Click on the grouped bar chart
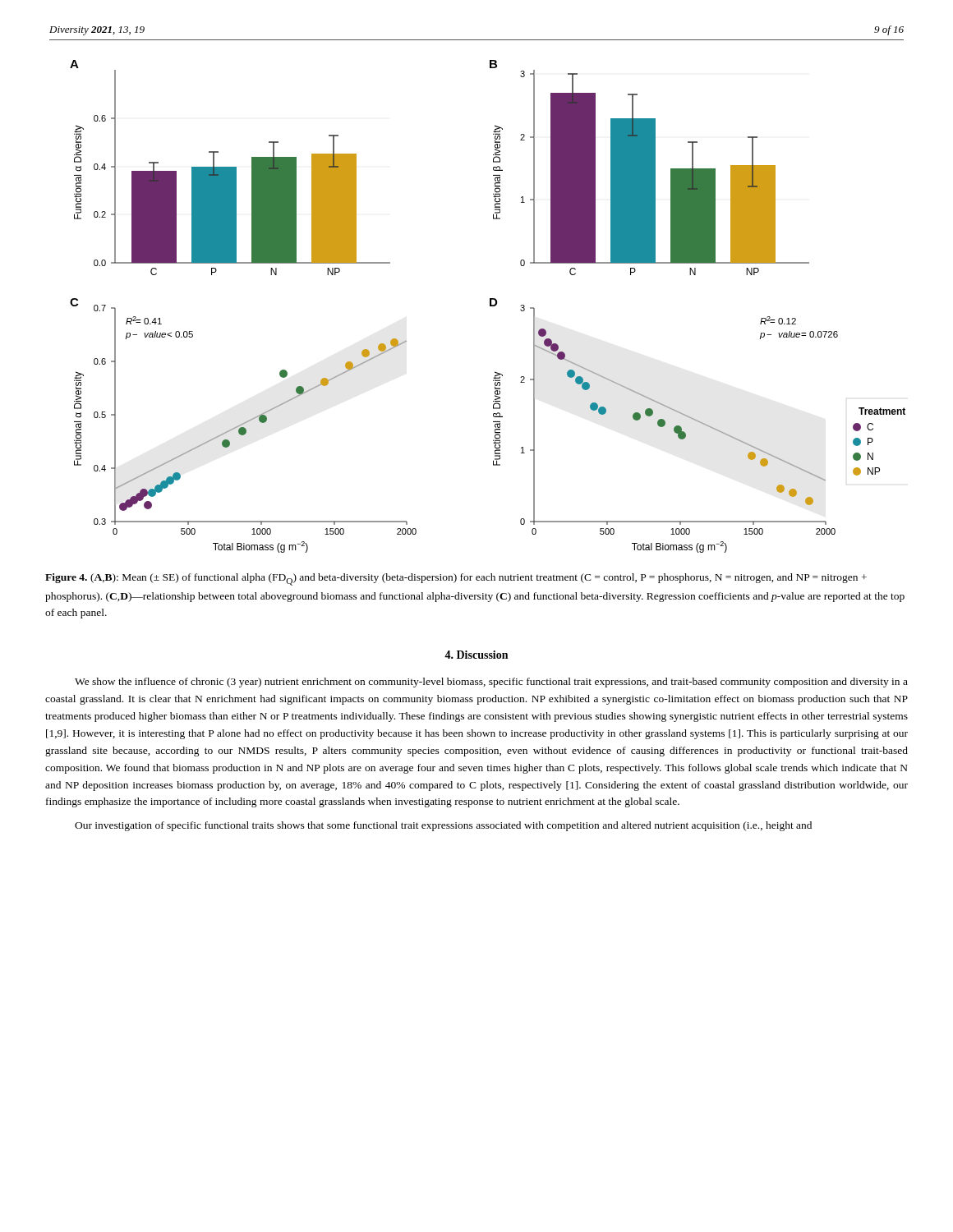 (x=476, y=304)
